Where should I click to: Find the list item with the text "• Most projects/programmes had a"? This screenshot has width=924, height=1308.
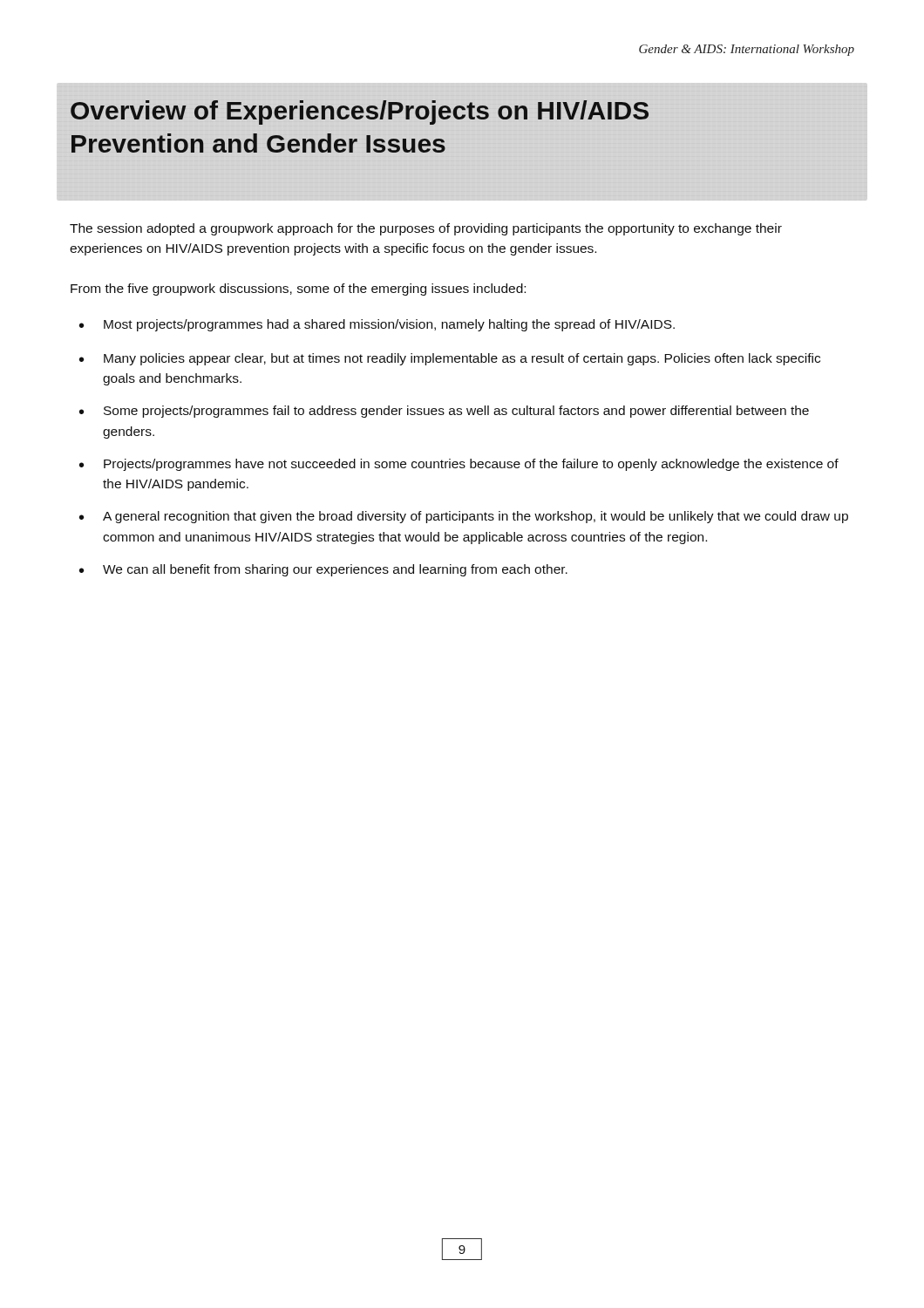coord(462,325)
